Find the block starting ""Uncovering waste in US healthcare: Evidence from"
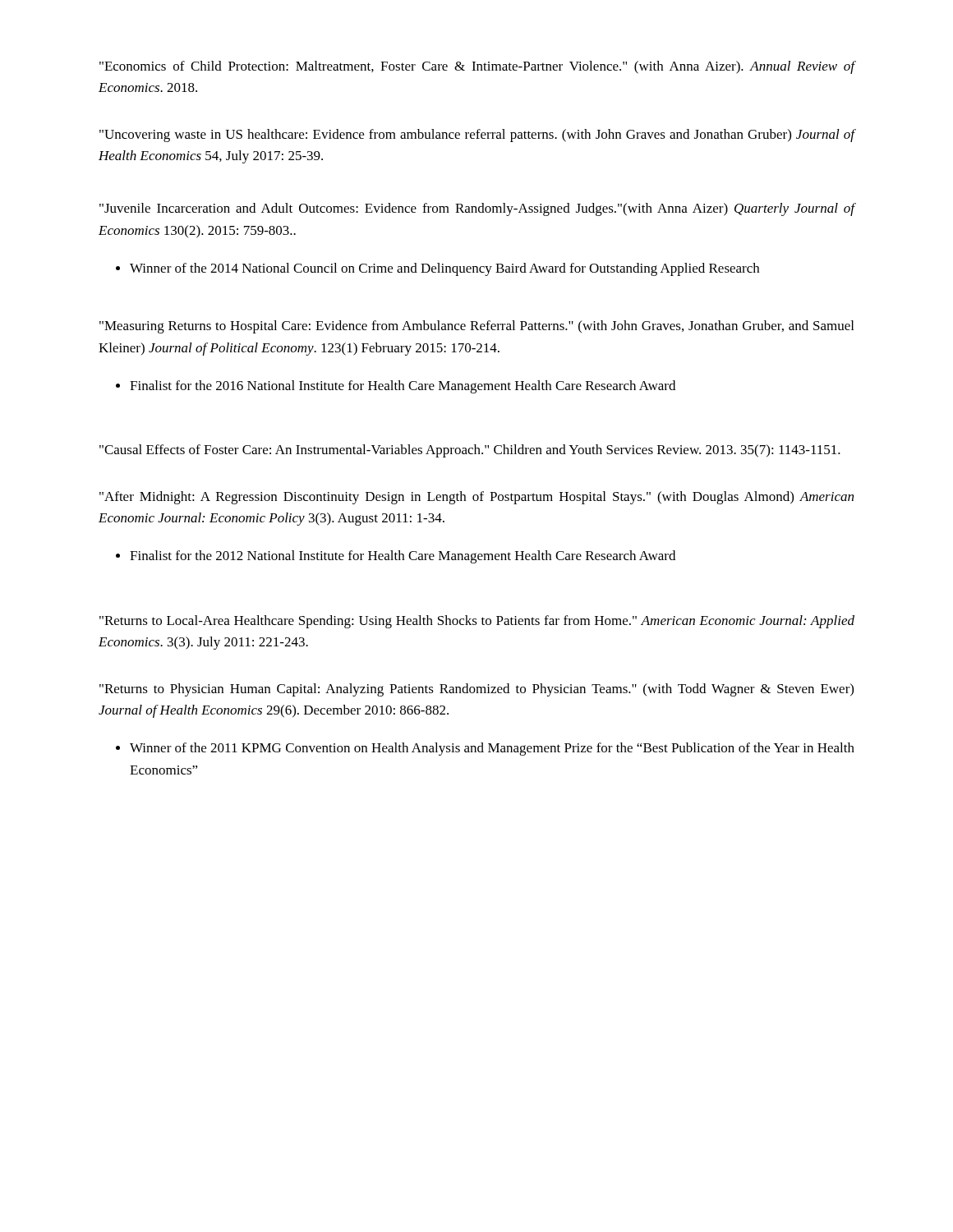Screen dimensions: 1232x953 (476, 145)
